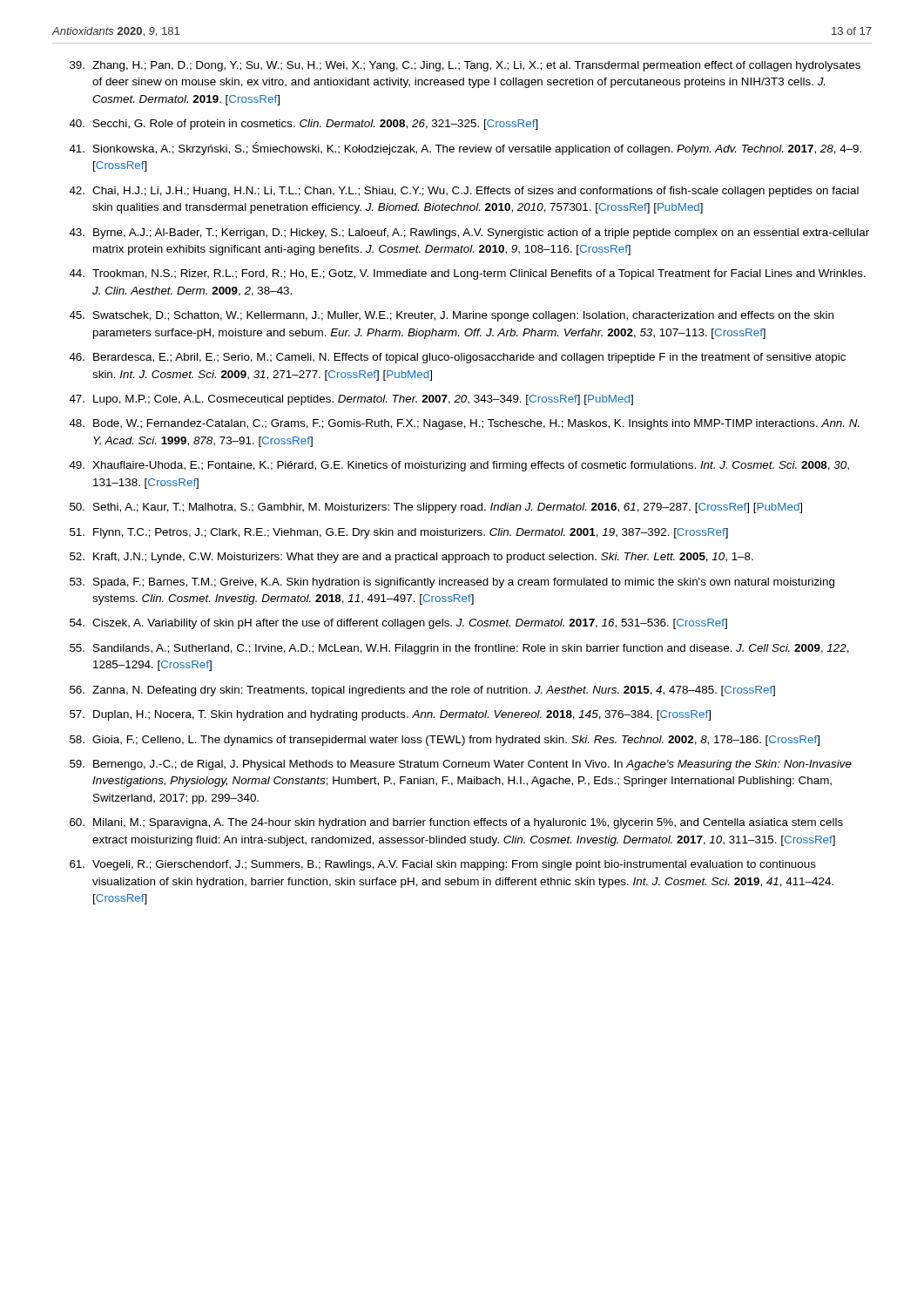
Task: Point to the passage starting "39. Zhang, H.;"
Action: (462, 82)
